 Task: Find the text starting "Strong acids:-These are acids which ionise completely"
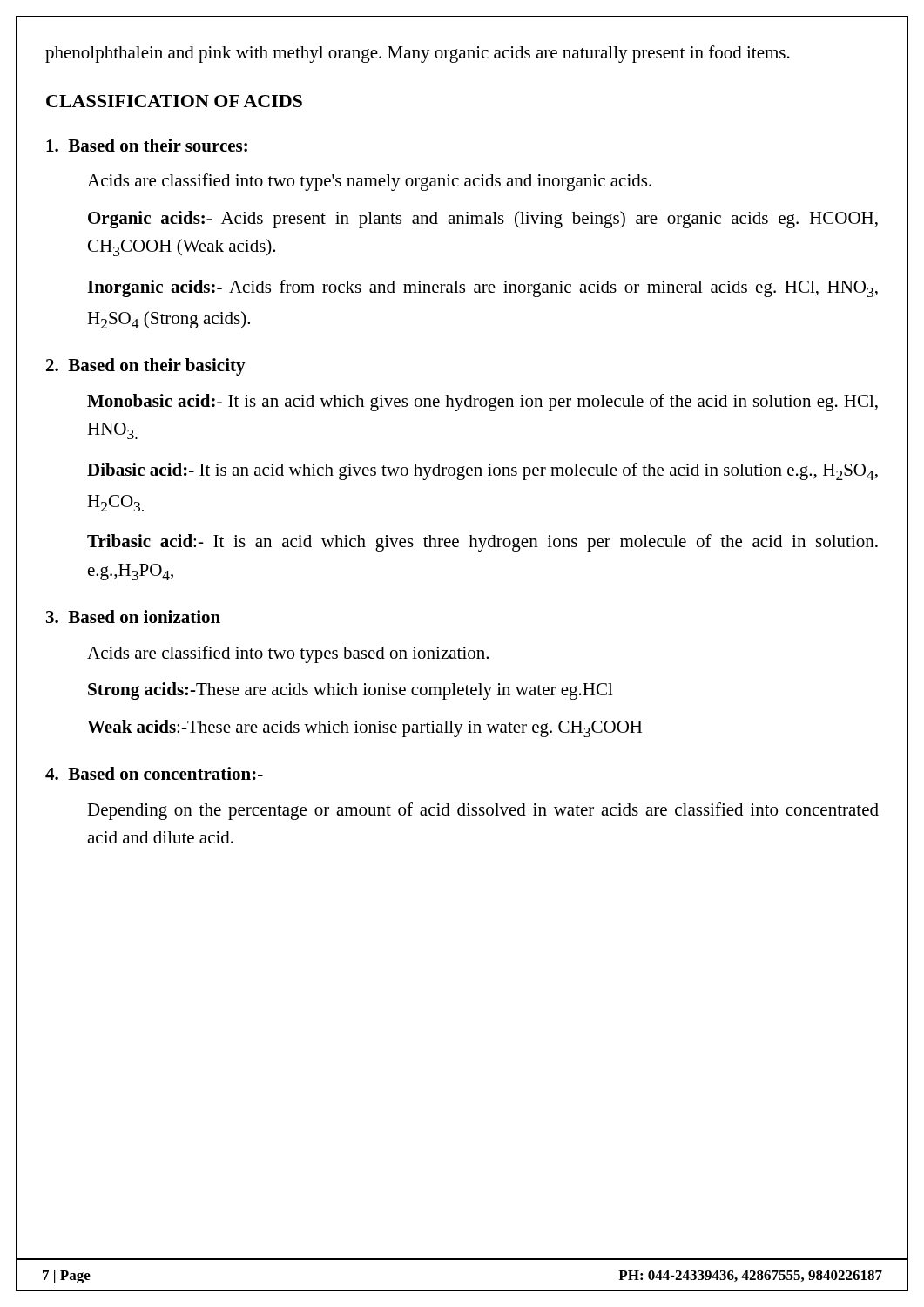click(x=350, y=689)
